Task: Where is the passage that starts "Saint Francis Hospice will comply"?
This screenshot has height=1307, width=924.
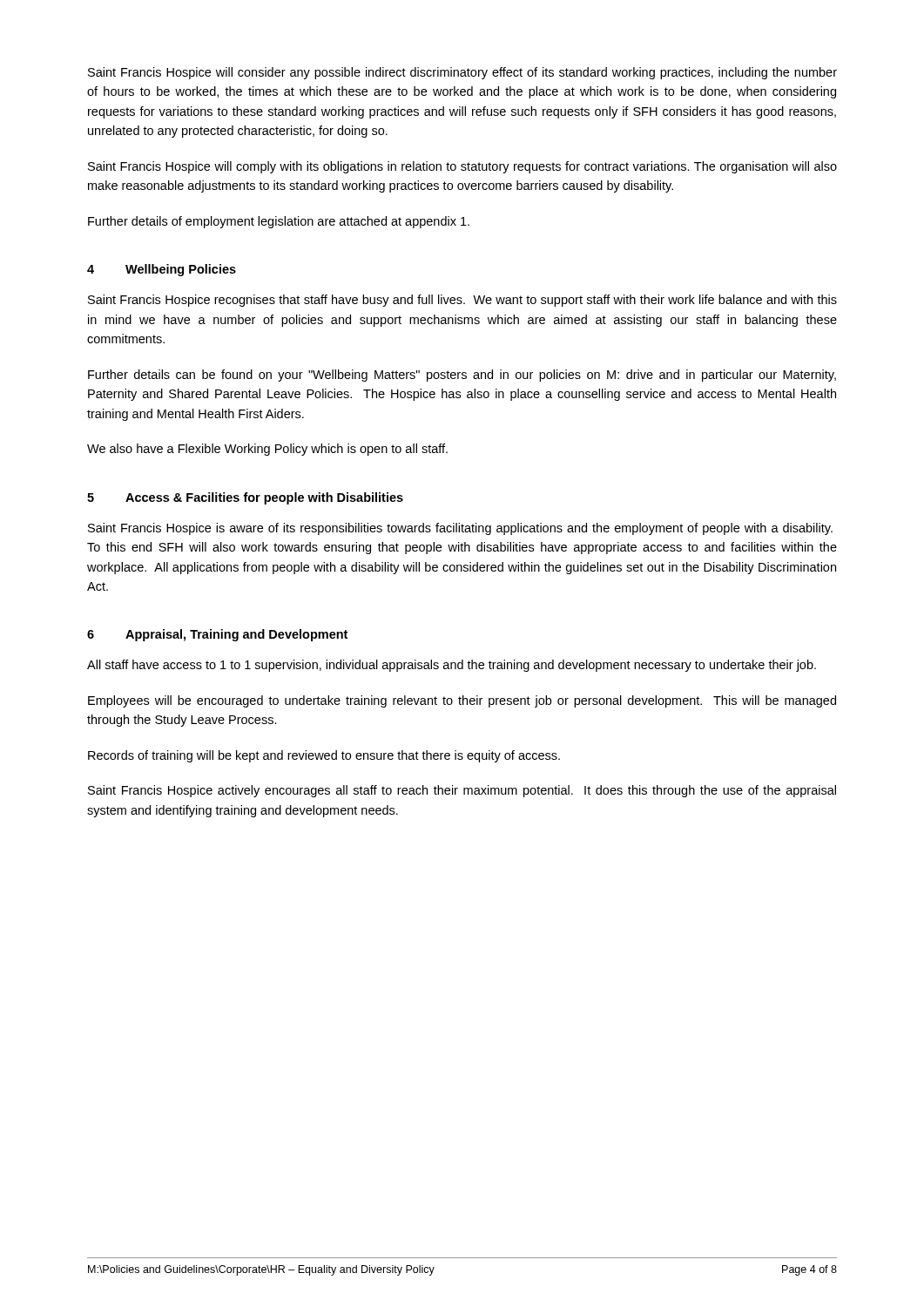Action: pyautogui.click(x=462, y=176)
